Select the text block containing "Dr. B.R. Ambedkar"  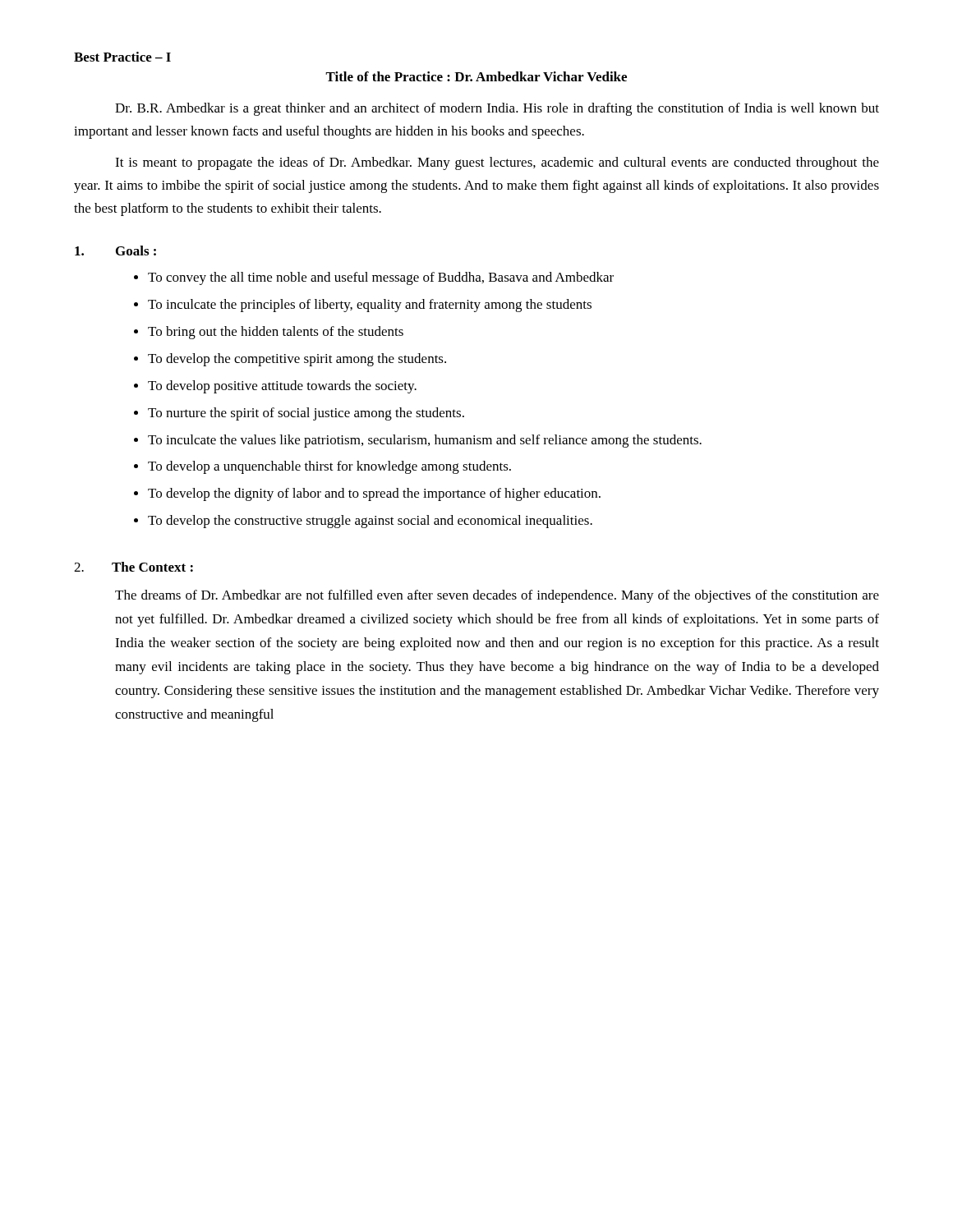pos(476,120)
